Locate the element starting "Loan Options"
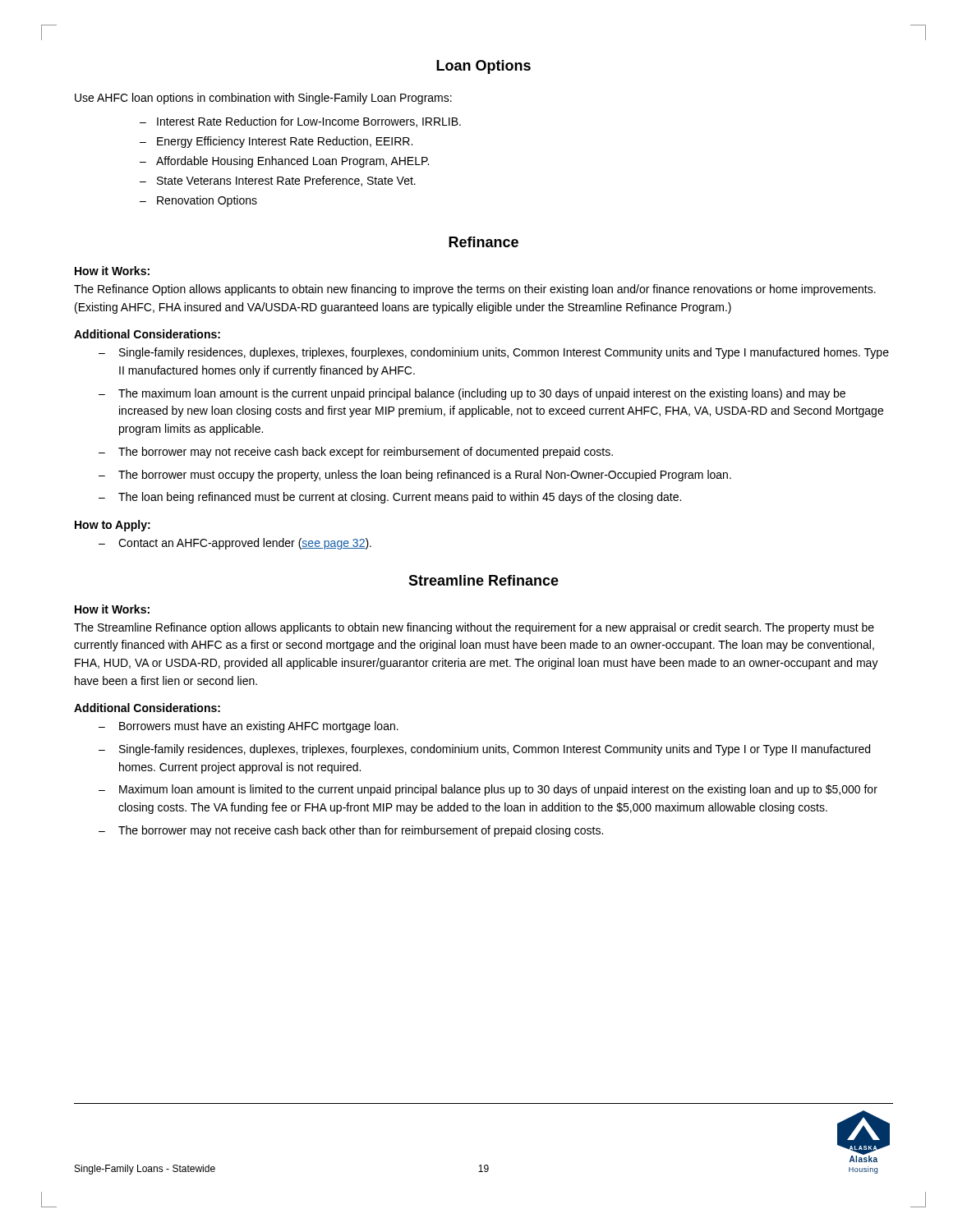Viewport: 967px width, 1232px height. tap(484, 66)
